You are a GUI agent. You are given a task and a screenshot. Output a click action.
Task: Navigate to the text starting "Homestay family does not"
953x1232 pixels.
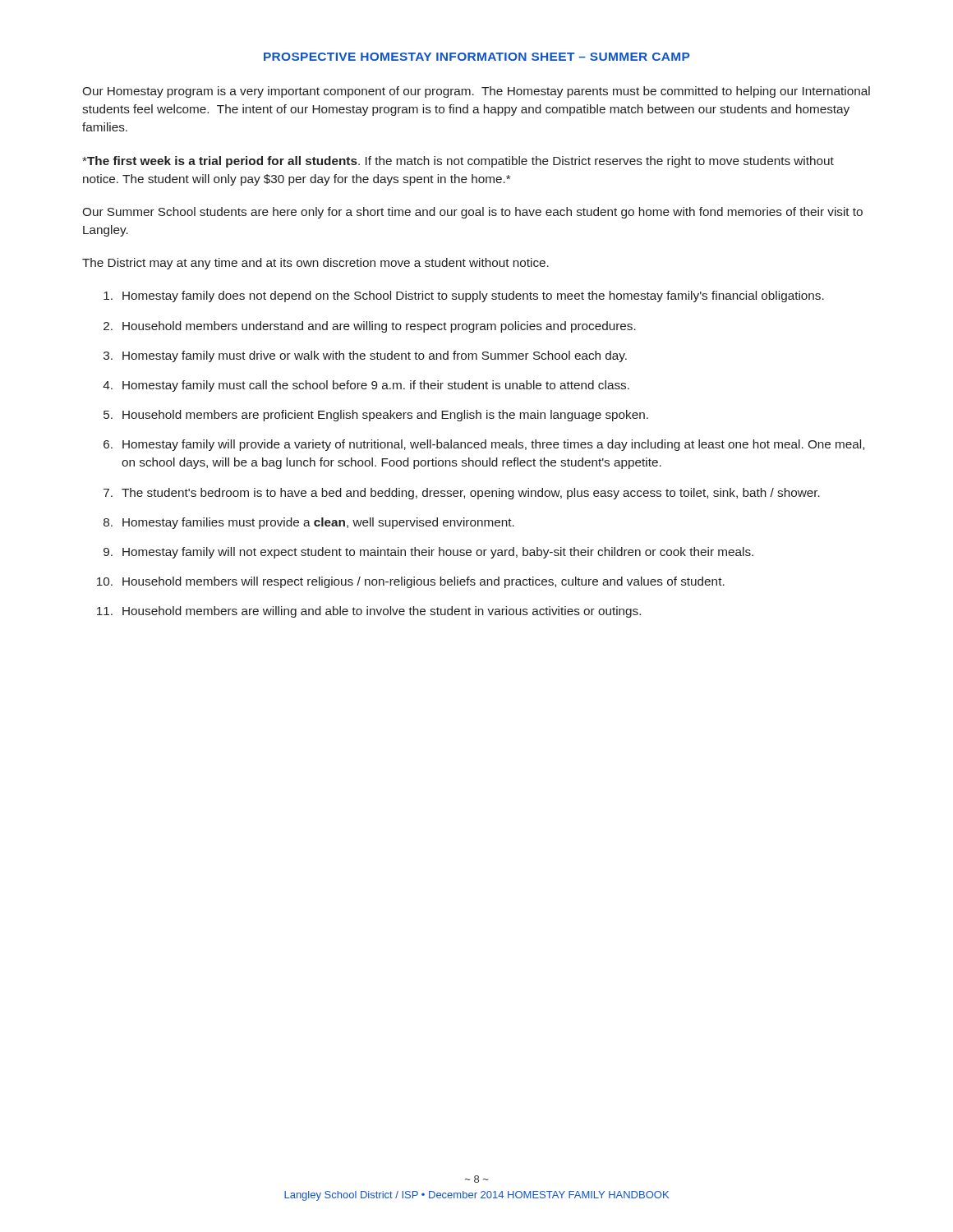476,296
